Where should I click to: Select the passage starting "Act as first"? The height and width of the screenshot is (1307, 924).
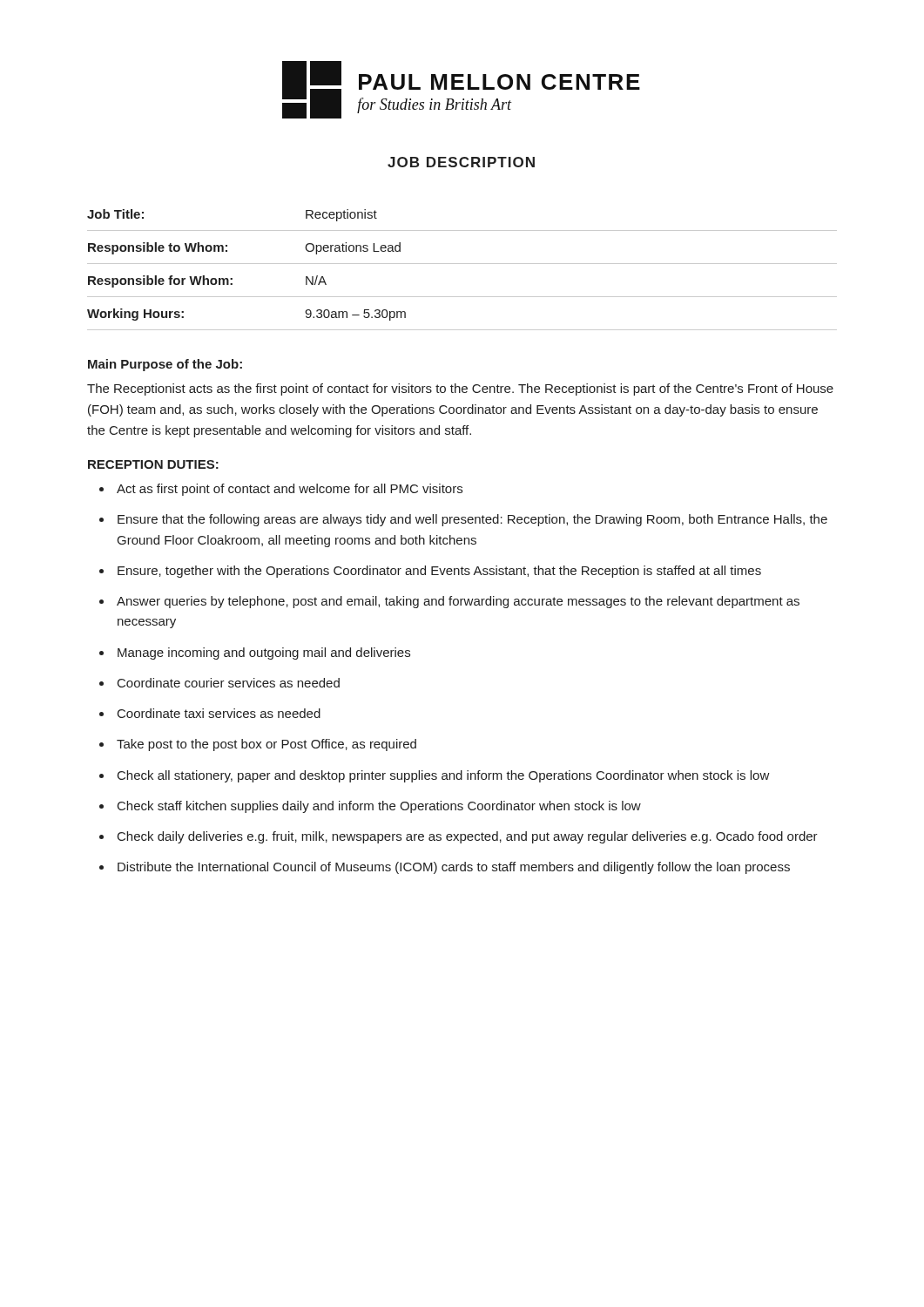[290, 490]
